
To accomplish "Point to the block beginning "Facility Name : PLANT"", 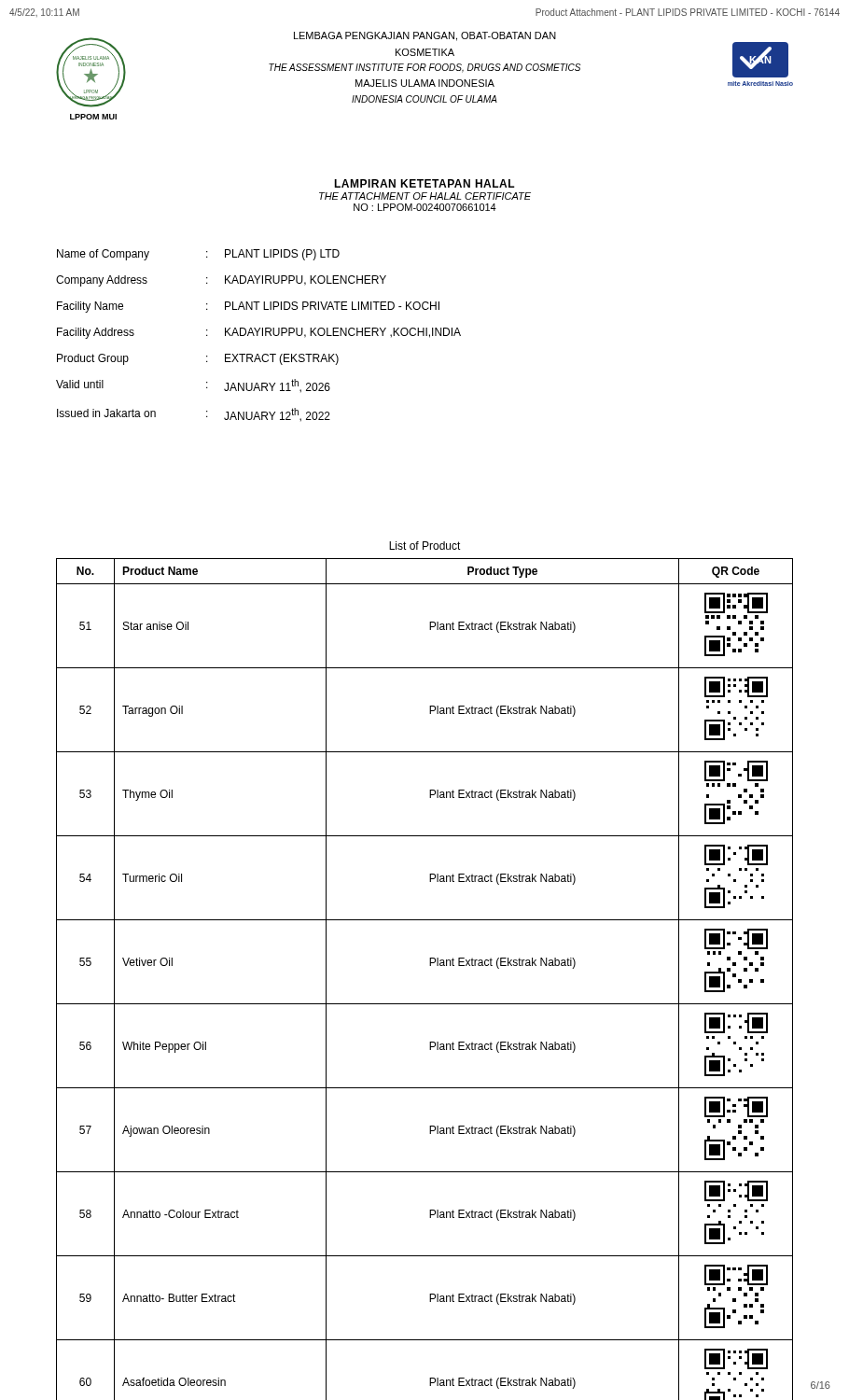I will (424, 306).
